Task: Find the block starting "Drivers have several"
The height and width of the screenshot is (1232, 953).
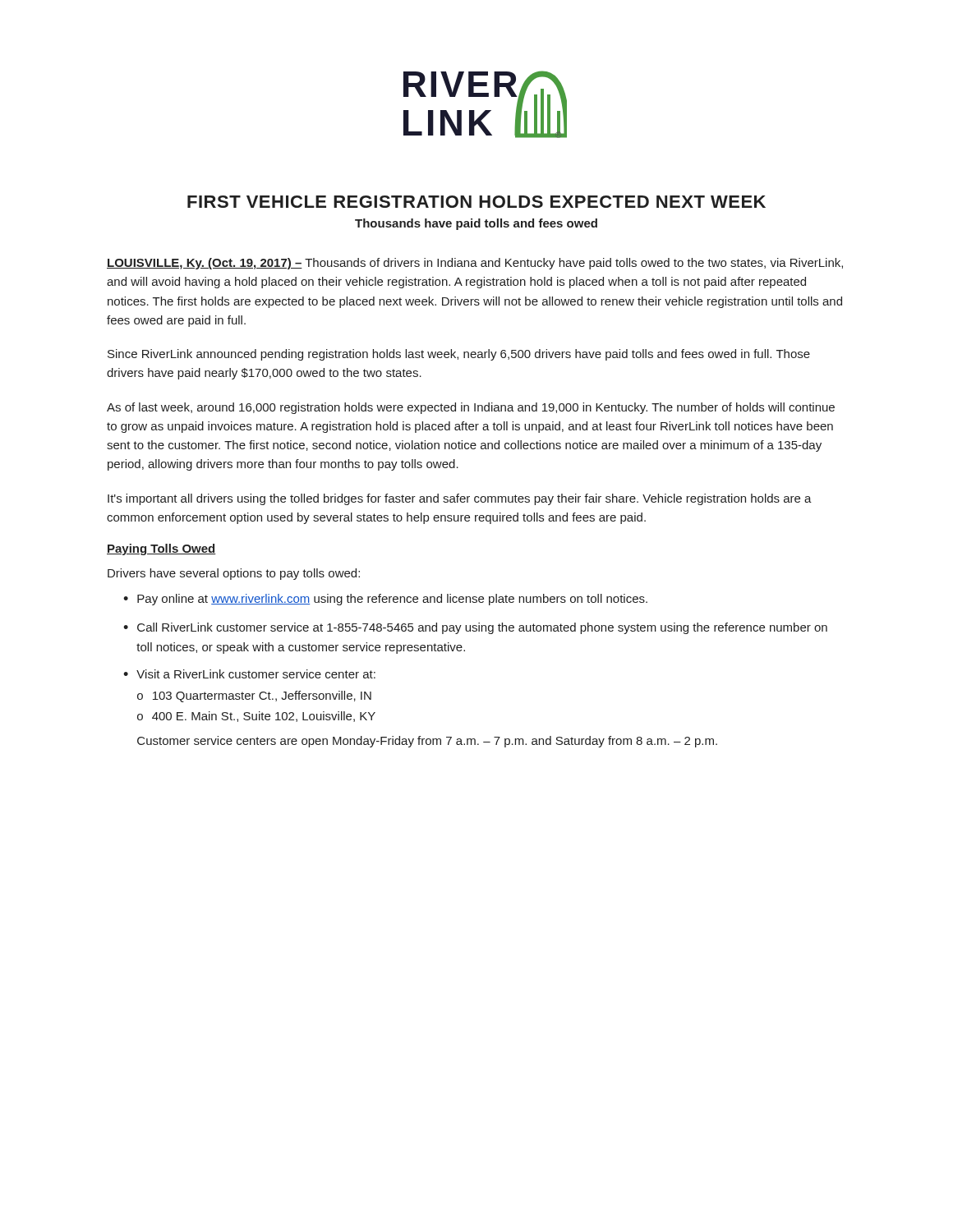Action: tap(234, 573)
